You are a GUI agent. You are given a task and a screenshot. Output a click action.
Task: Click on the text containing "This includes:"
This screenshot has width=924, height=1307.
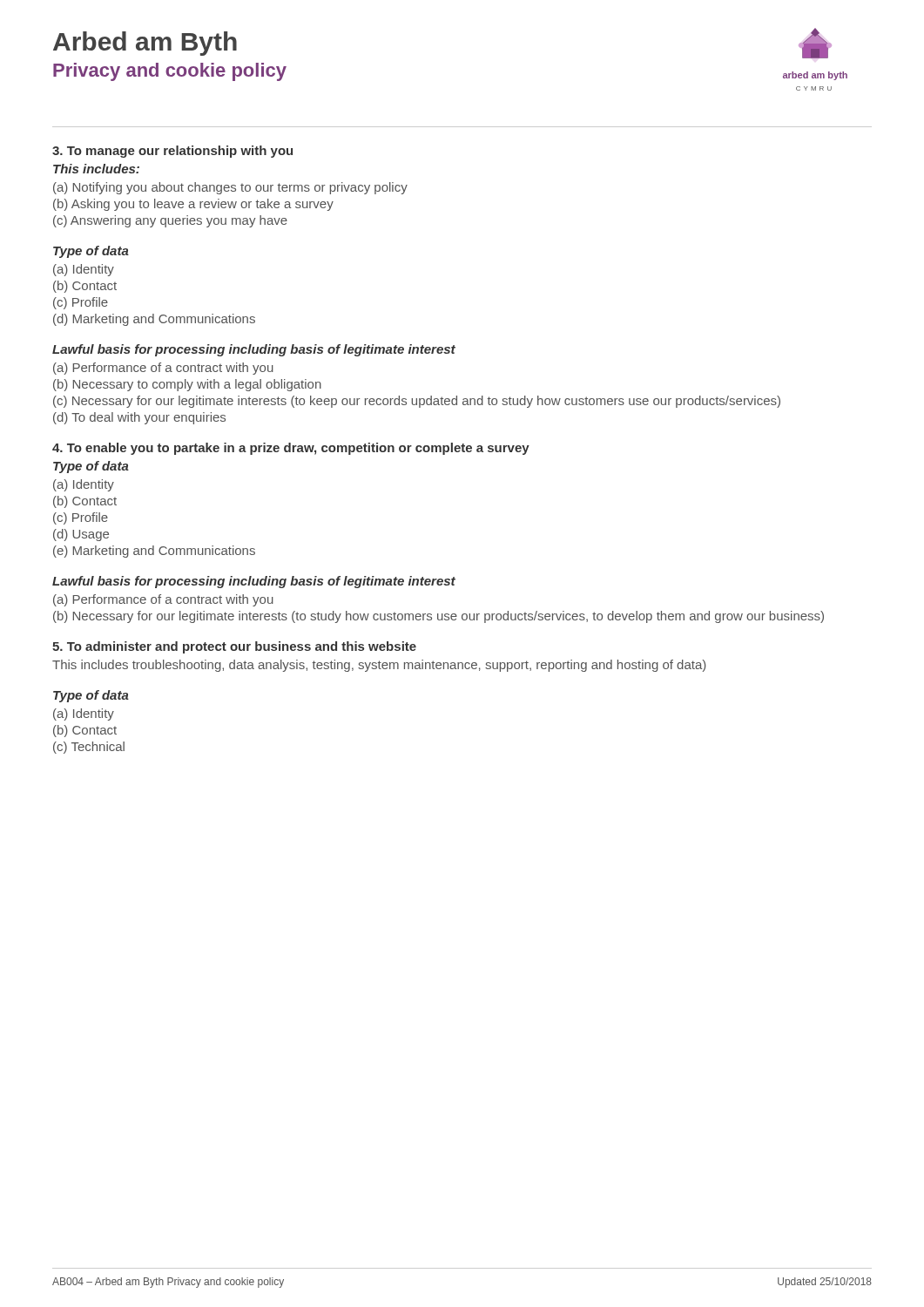(x=96, y=169)
